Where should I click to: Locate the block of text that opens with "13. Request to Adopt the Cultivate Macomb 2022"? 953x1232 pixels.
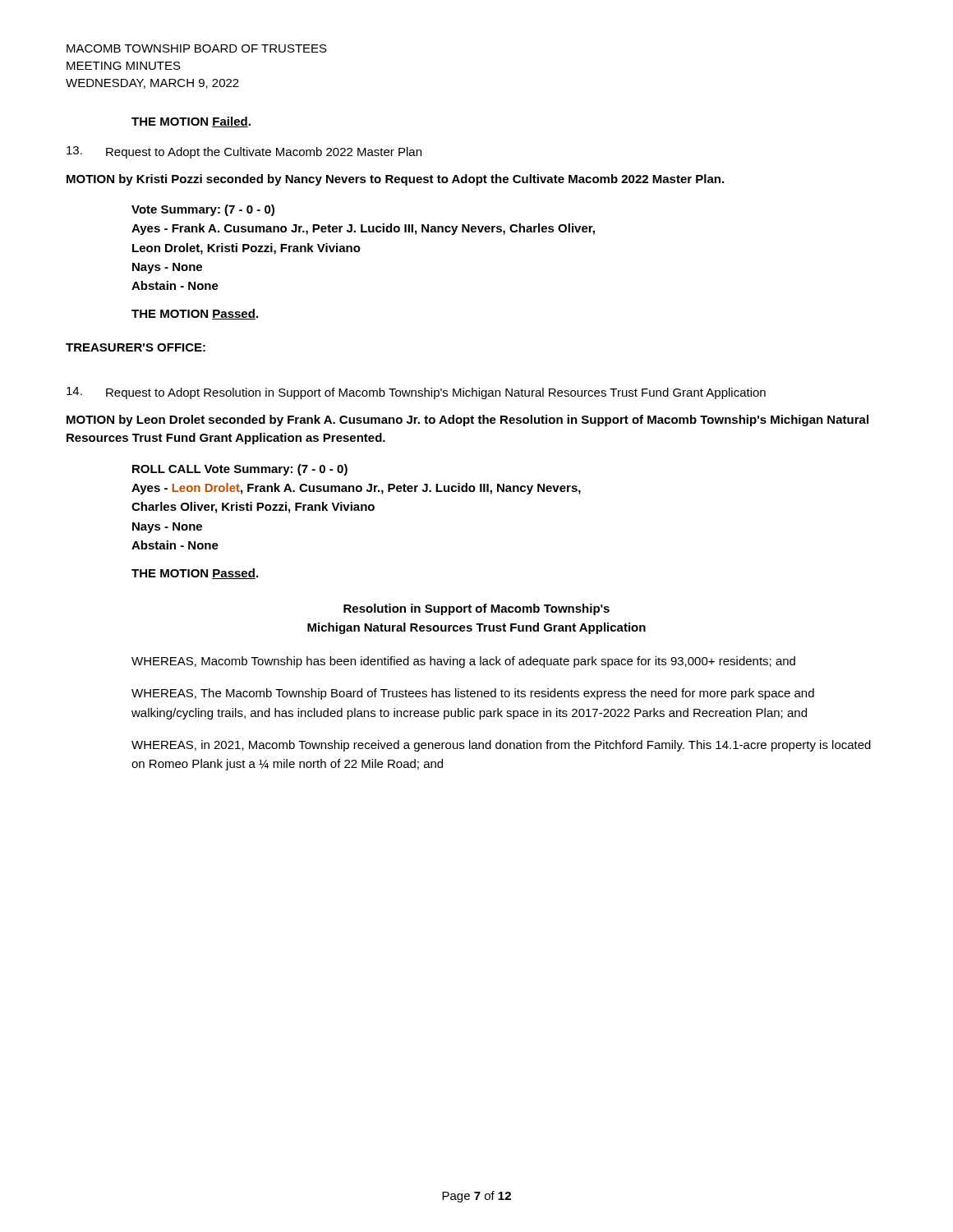click(244, 152)
